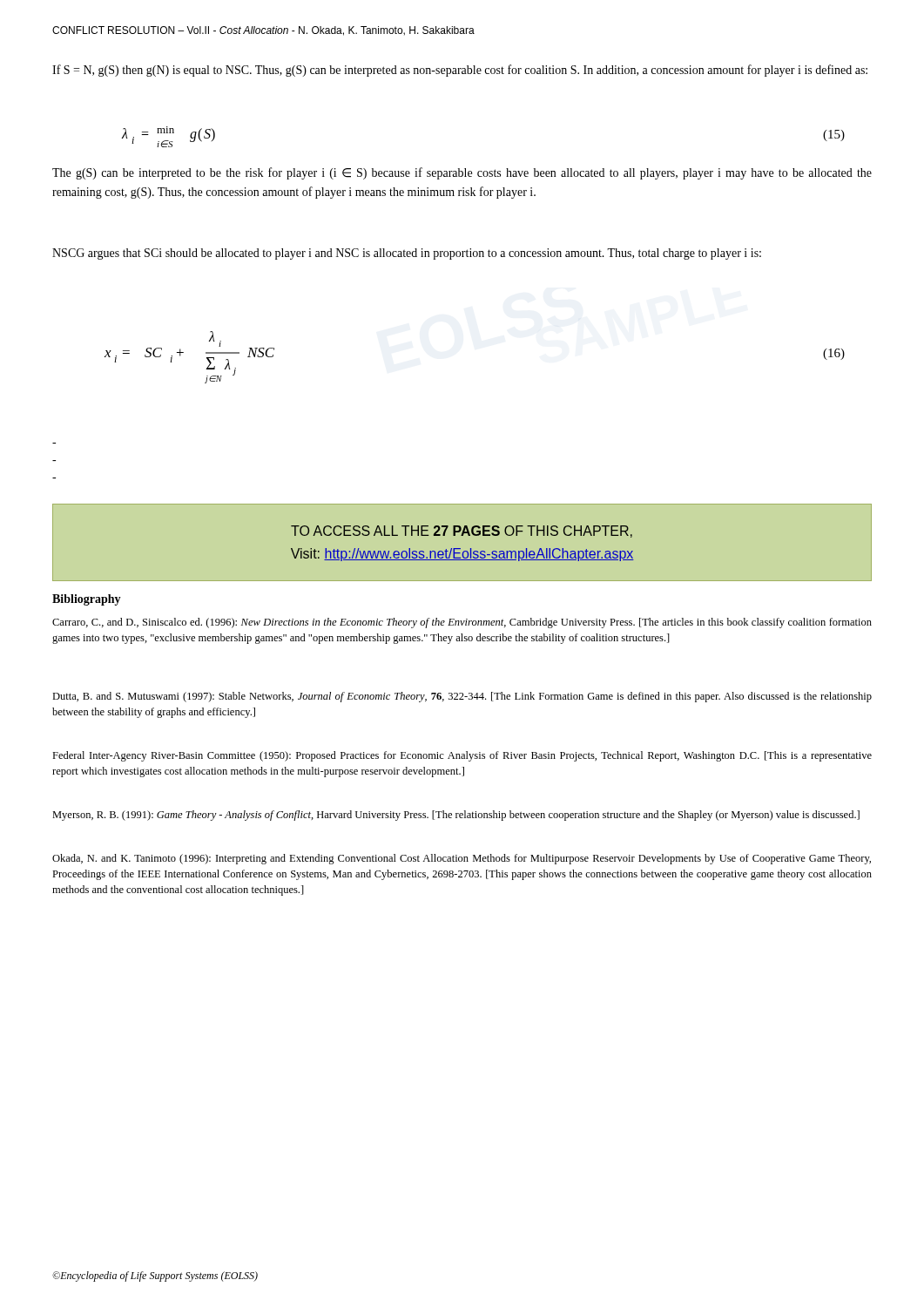Find the infographic
This screenshot has height=1307, width=924.
click(462, 542)
